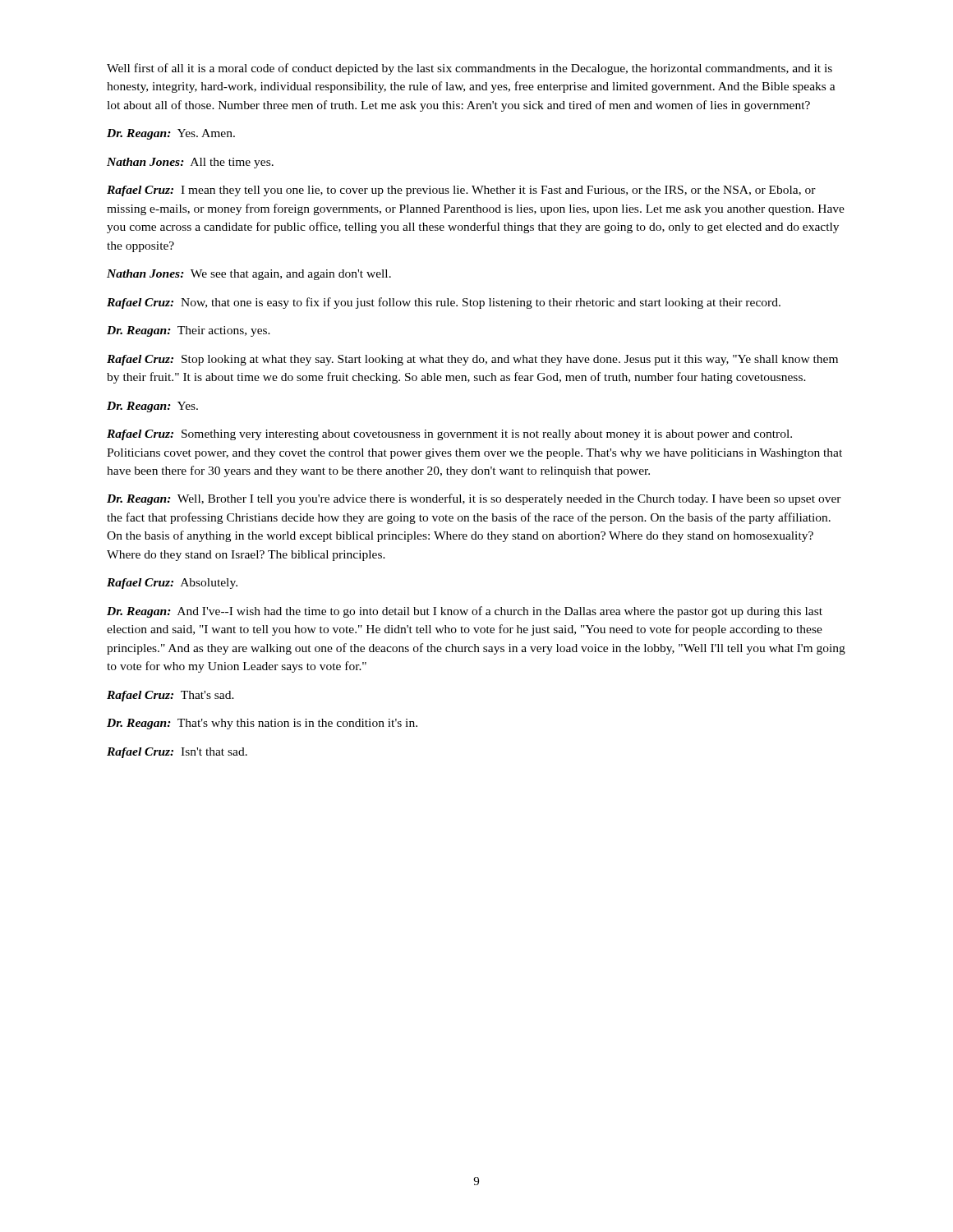This screenshot has height=1232, width=953.
Task: Select the text block that reads "Rafael Cruz: I mean they tell"
Action: point(476,217)
